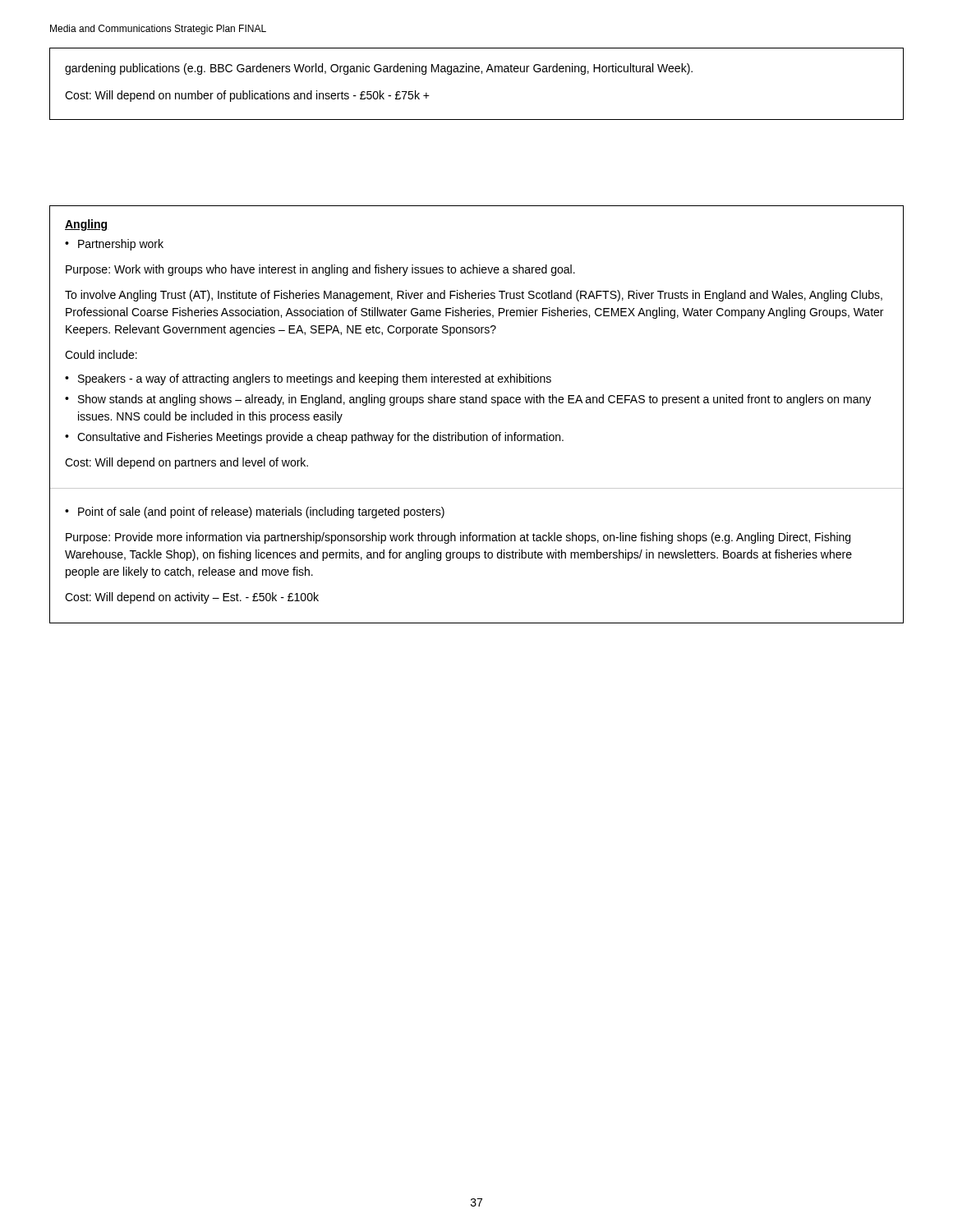
Task: Click on the passage starting "• Partnership work"
Action: coord(114,245)
